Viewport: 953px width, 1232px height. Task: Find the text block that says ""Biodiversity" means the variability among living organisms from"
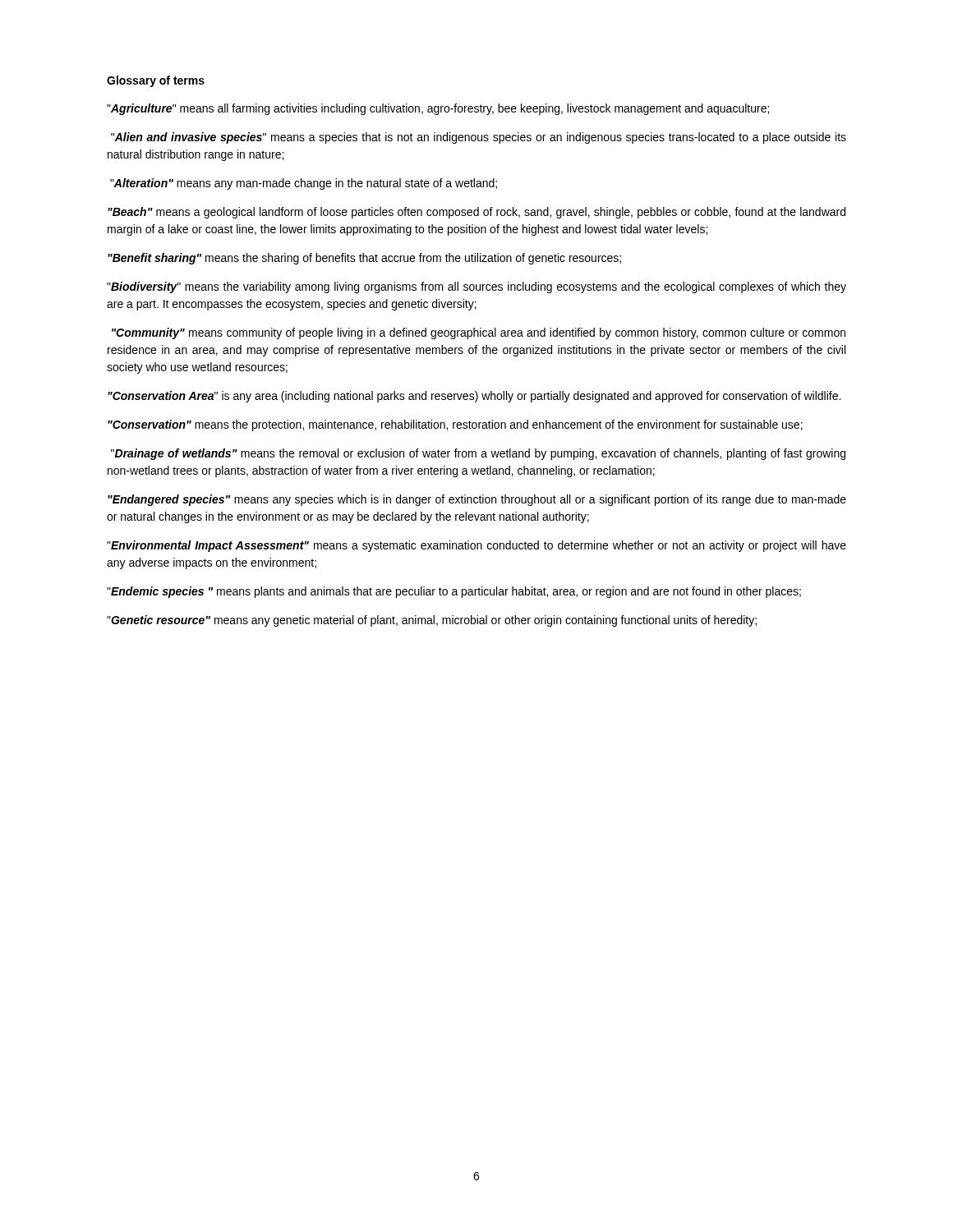[476, 295]
